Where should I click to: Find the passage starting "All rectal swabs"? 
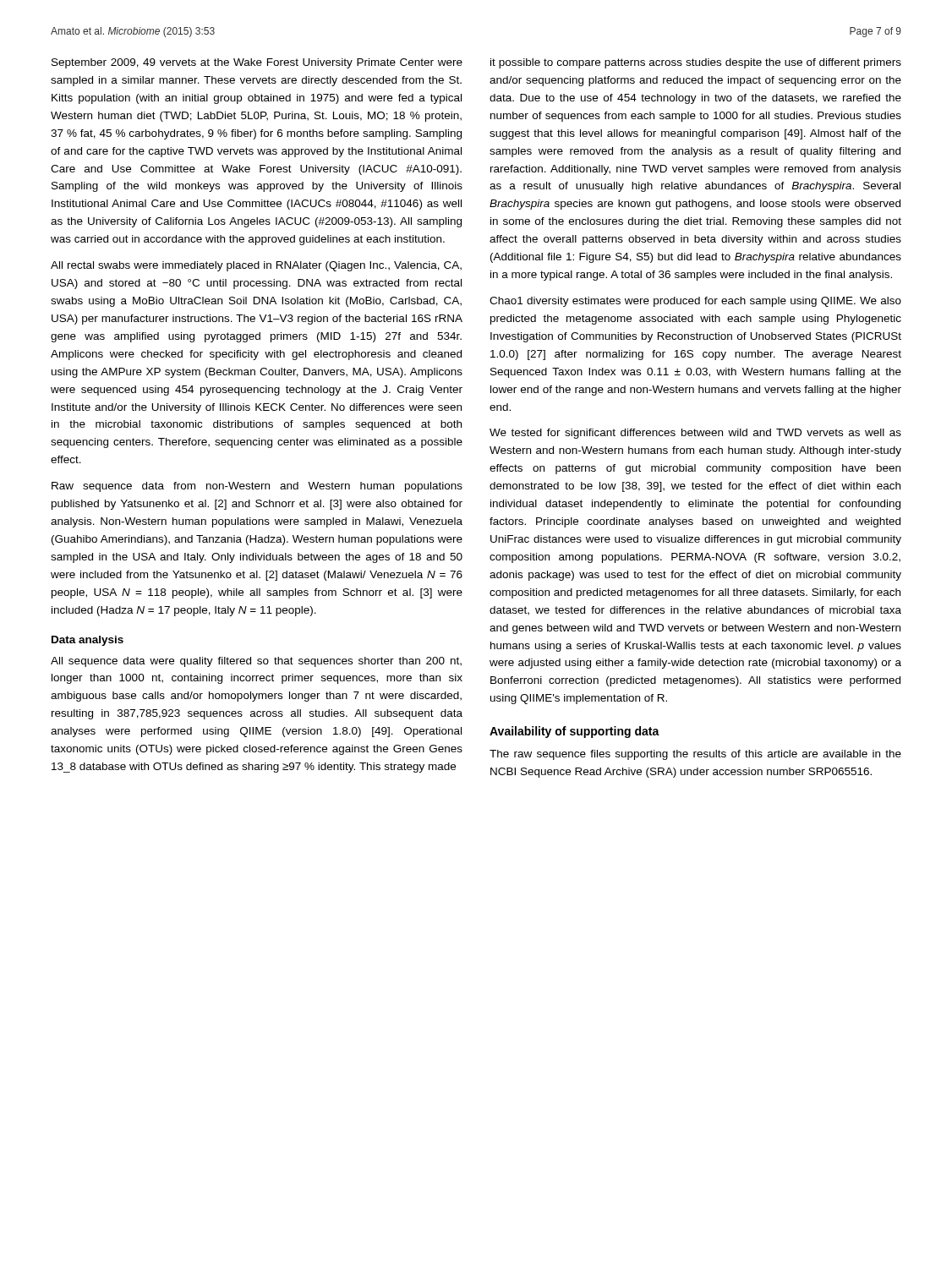[257, 363]
